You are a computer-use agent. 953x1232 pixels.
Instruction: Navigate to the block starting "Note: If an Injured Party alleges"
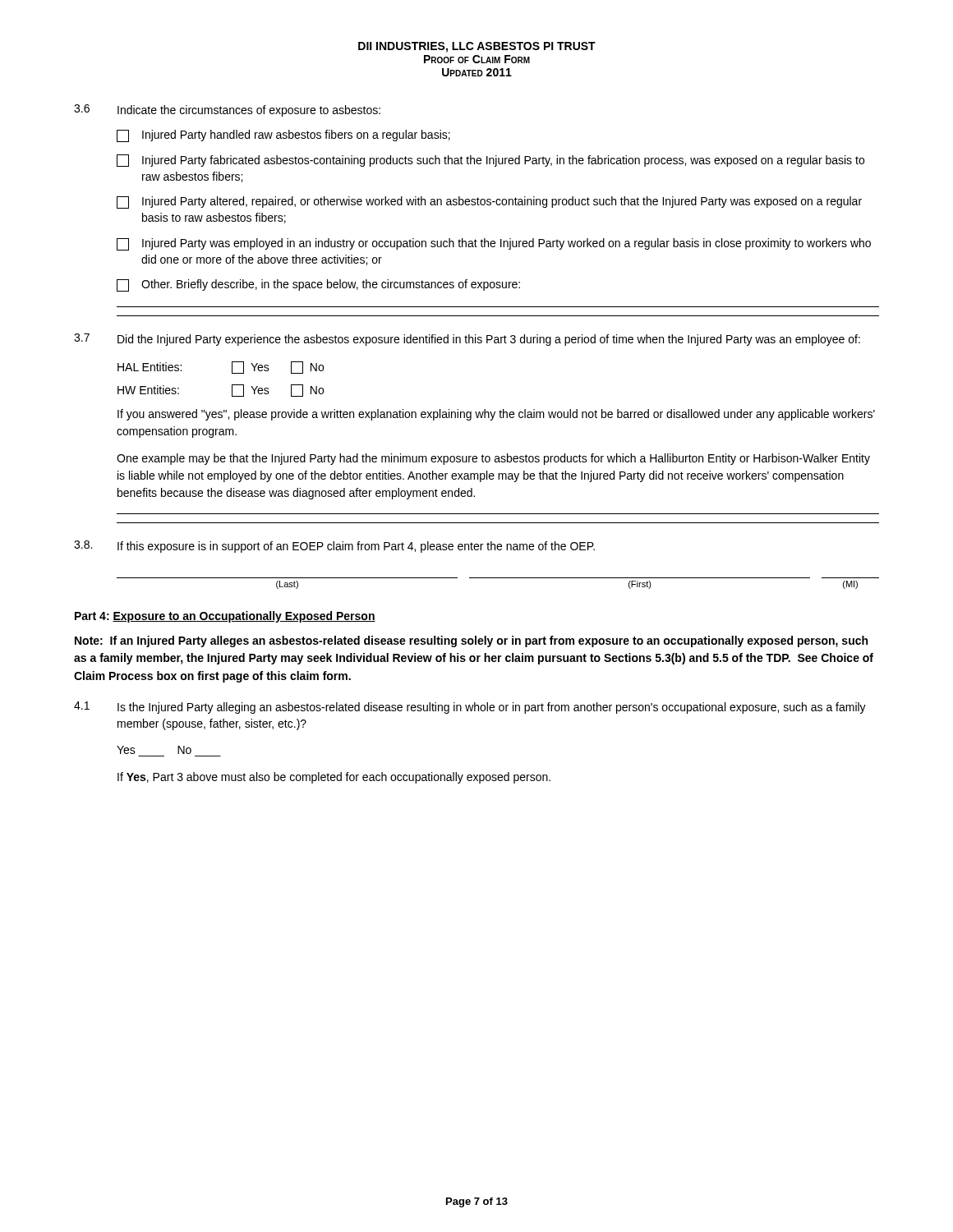(474, 658)
